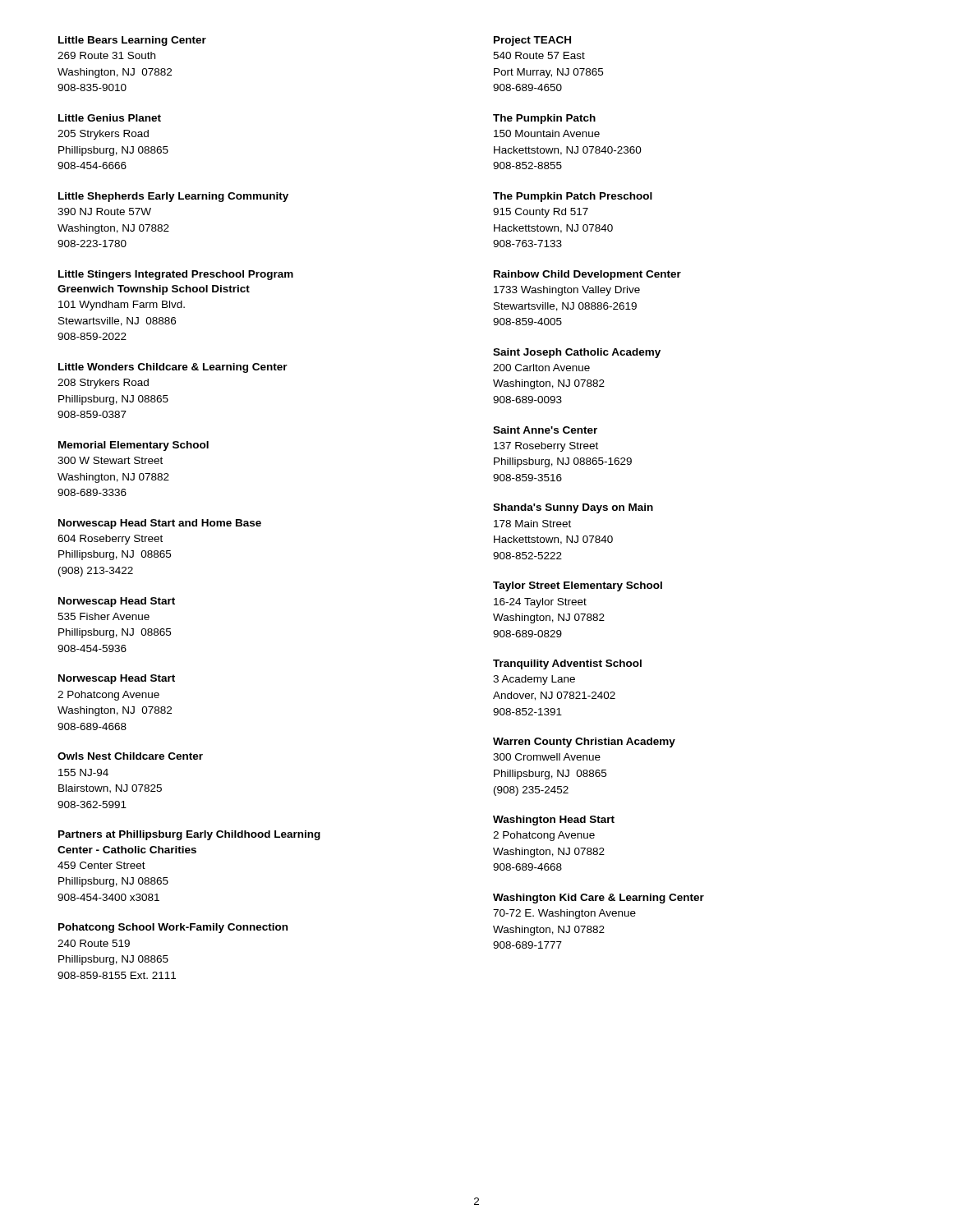Click the passage that begins "Tranquility Adventist School 3 Academy"
This screenshot has width=953, height=1232.
pos(567,664)
